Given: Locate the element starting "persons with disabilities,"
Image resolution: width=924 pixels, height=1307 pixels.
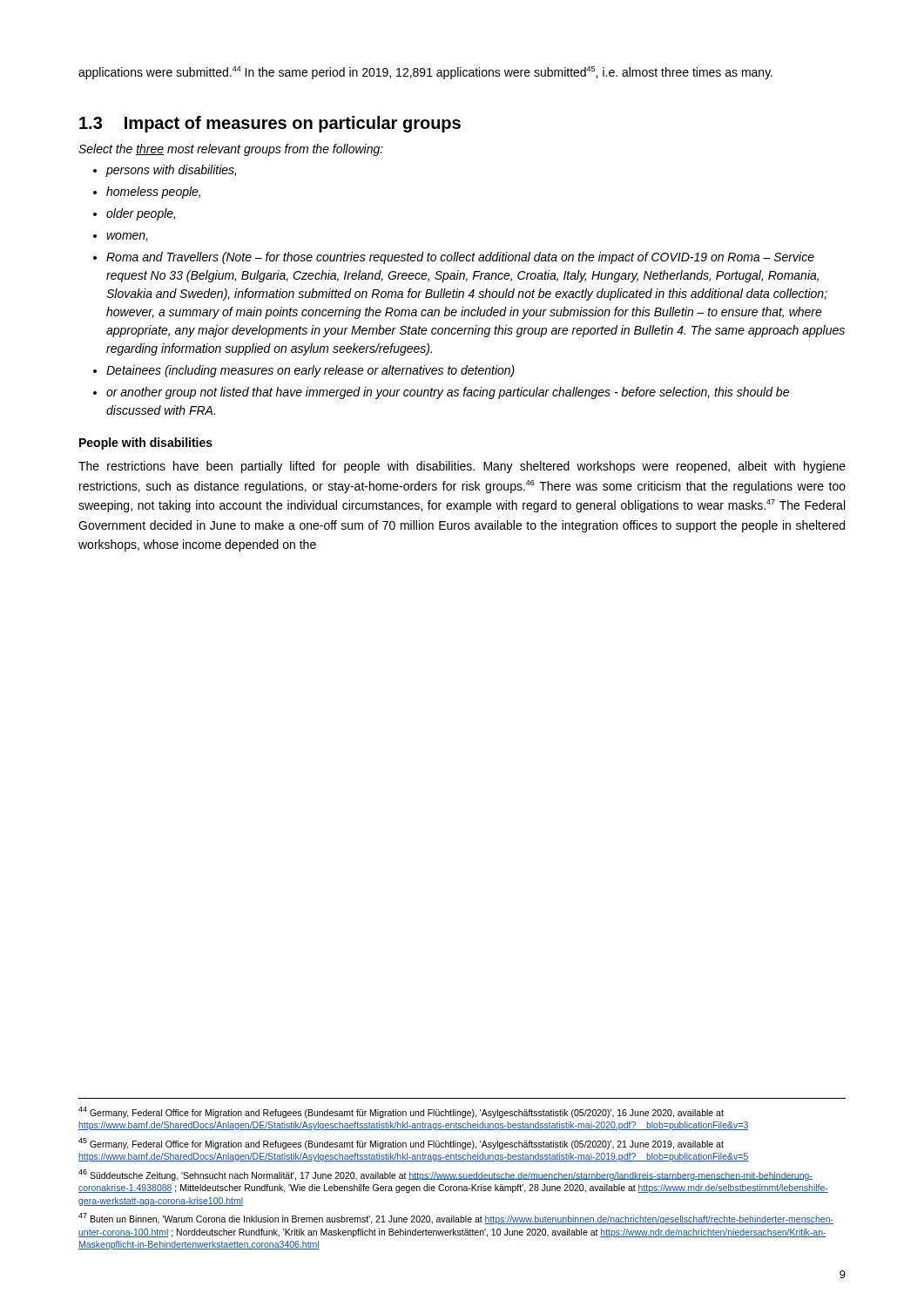Looking at the screenshot, I should point(172,170).
